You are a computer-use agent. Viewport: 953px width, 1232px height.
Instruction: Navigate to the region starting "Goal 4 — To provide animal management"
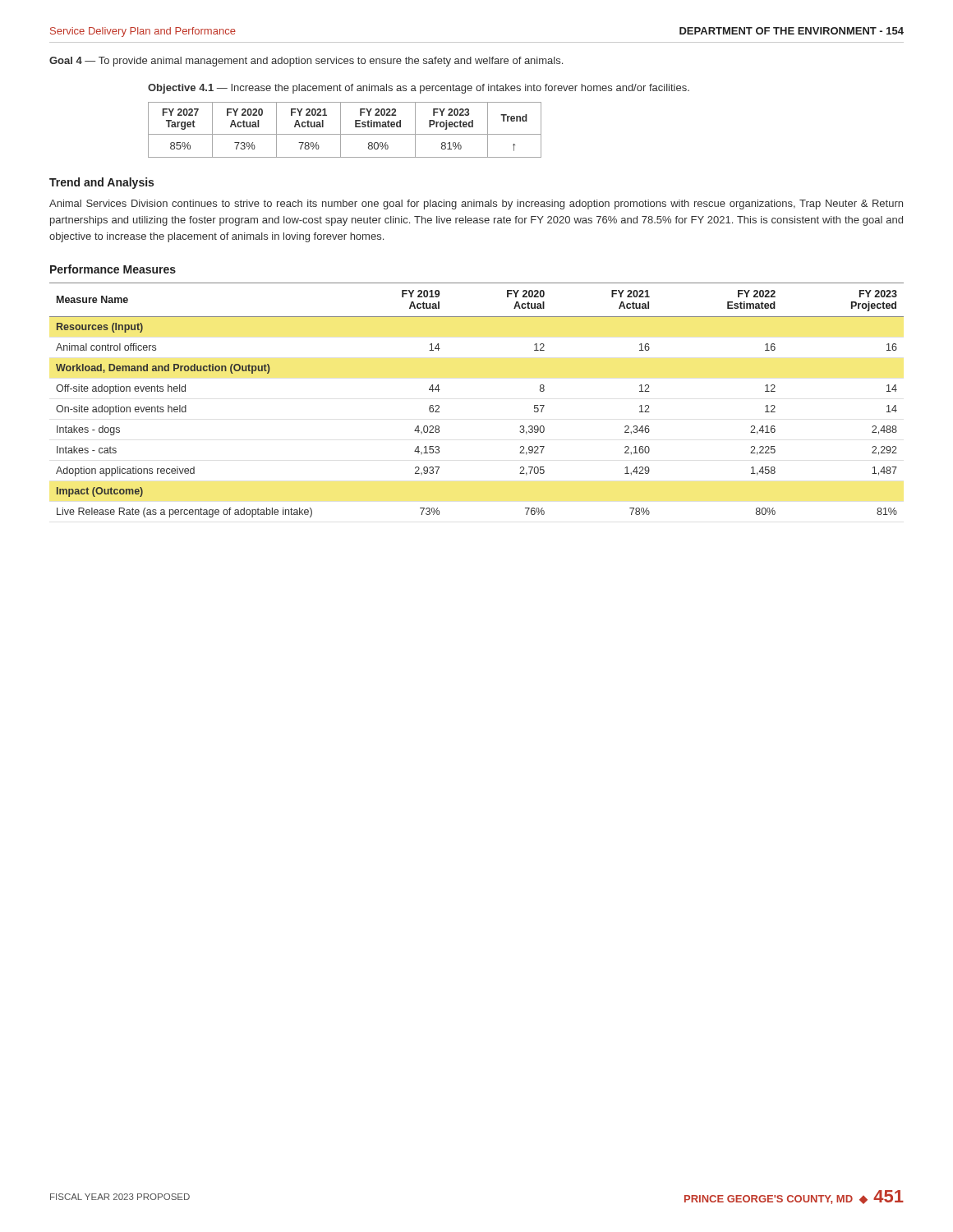click(x=307, y=60)
